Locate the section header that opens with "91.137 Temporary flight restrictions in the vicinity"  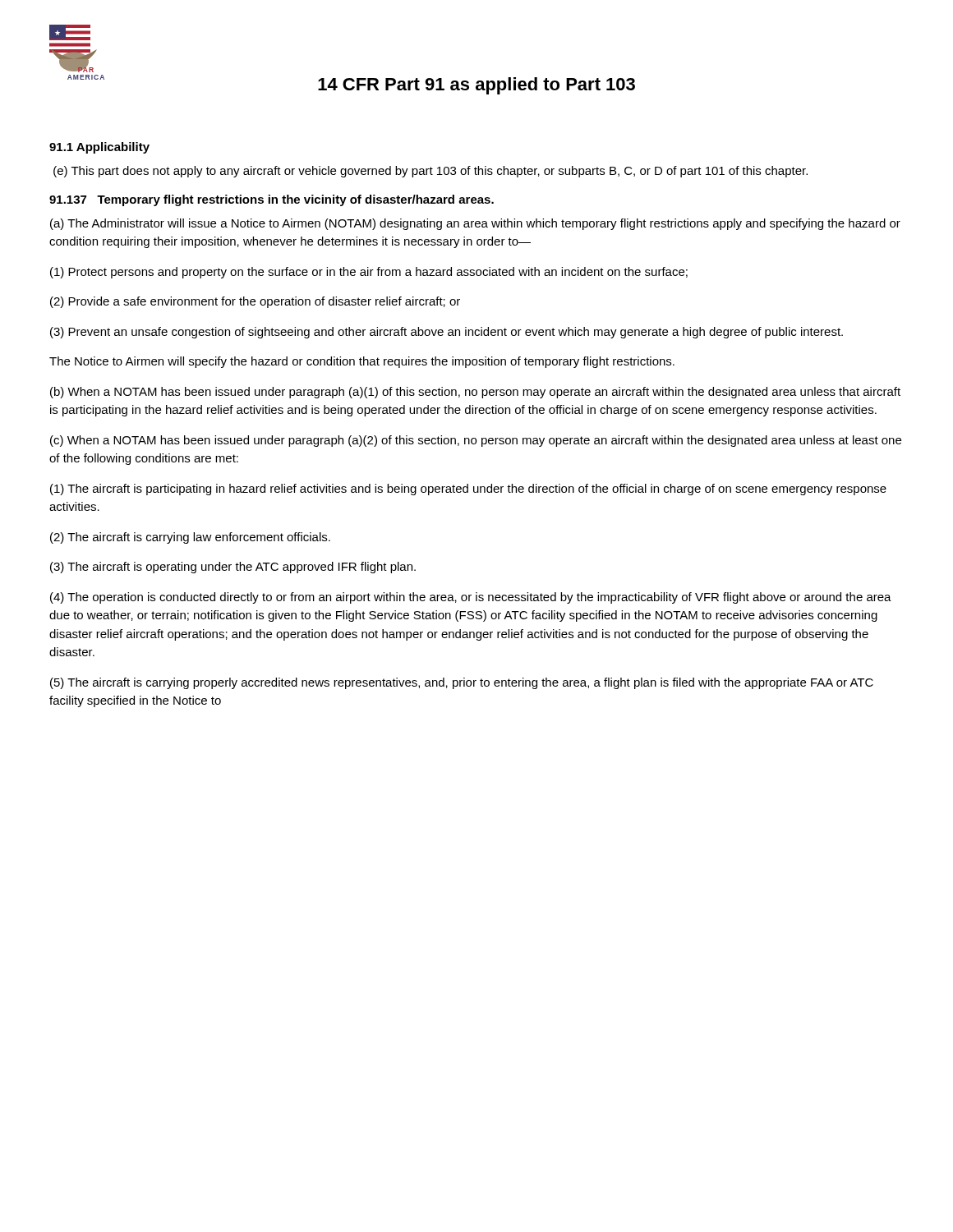click(272, 199)
